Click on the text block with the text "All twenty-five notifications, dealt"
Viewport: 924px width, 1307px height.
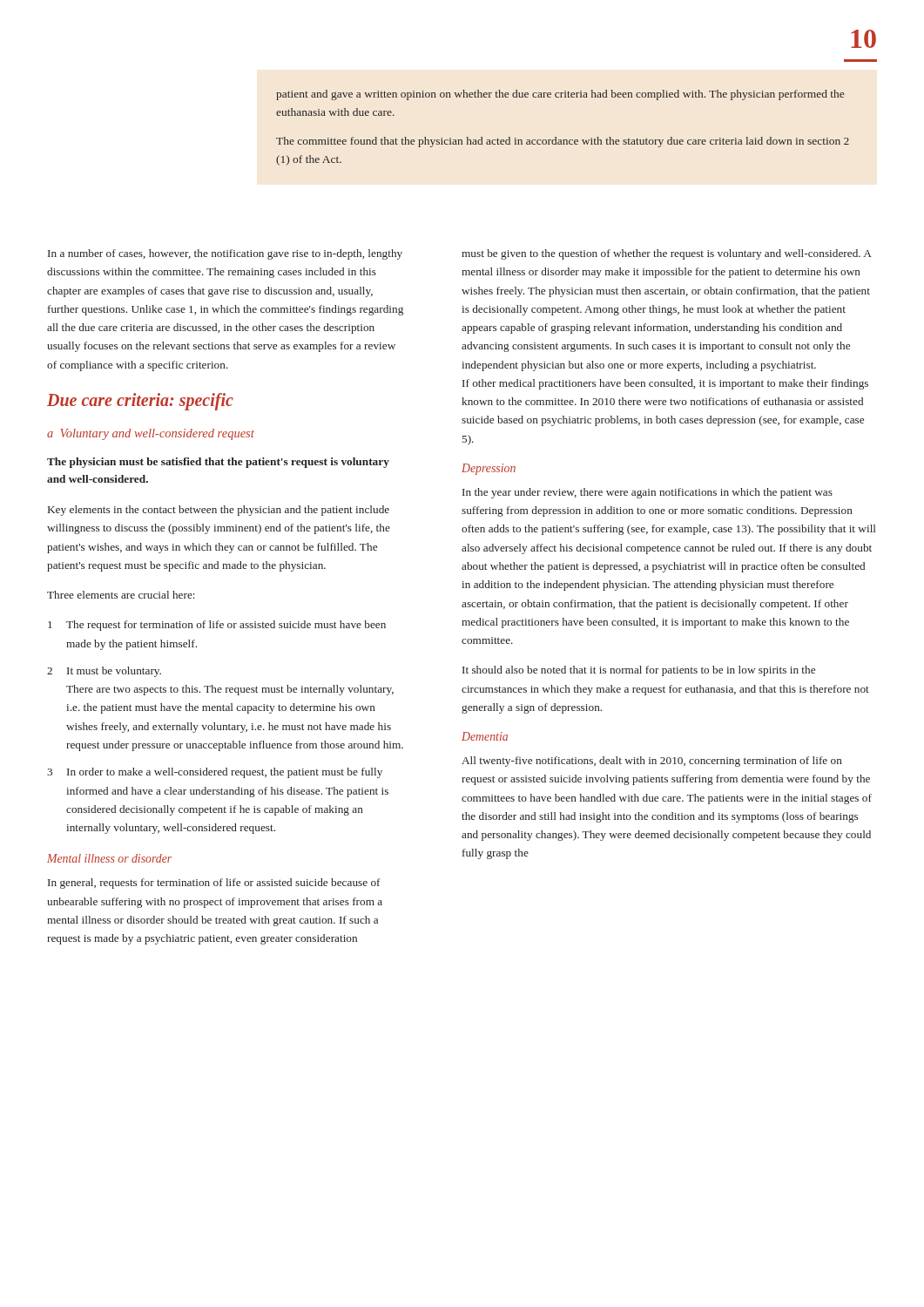click(x=669, y=807)
